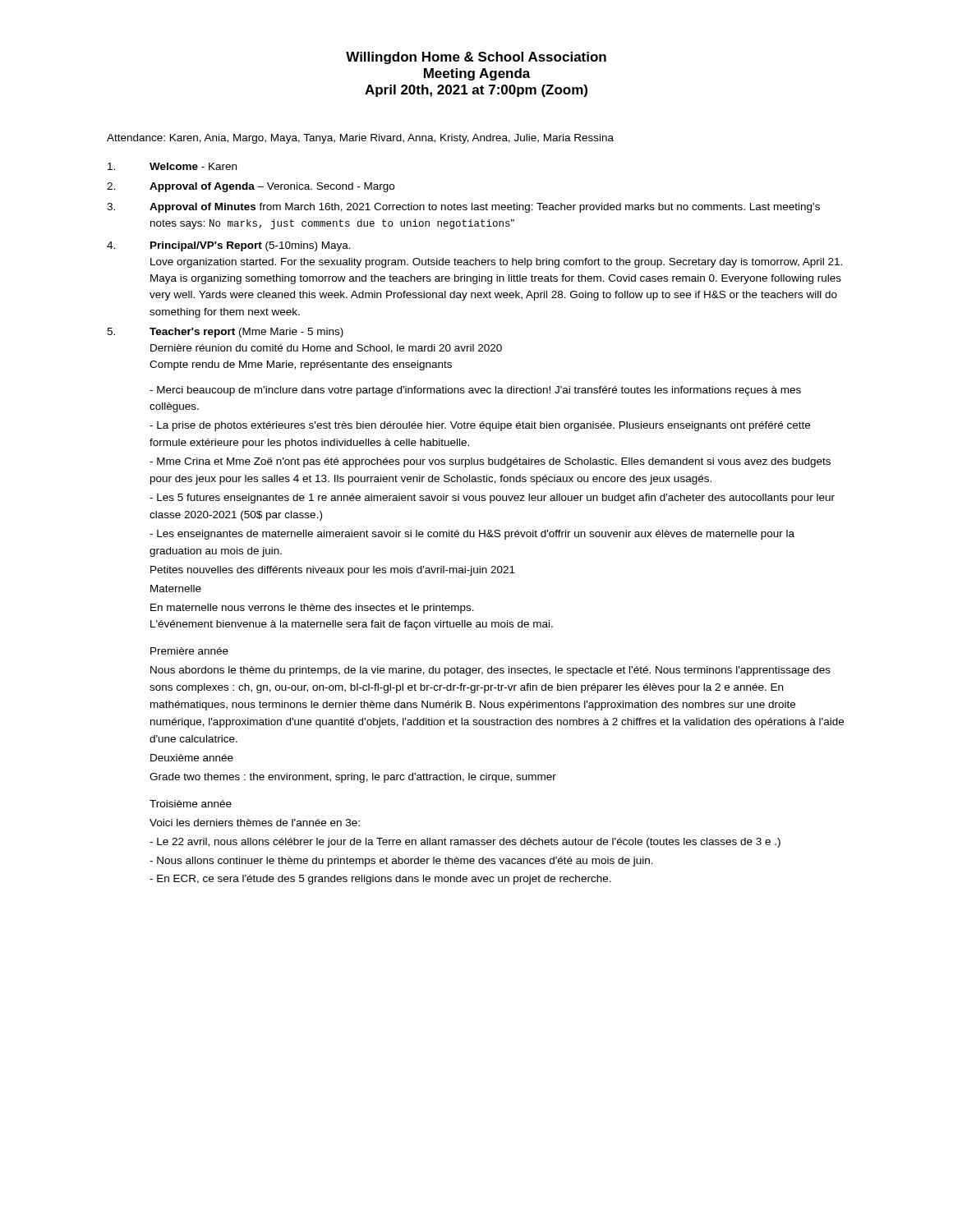Find the block starting "4. Principal/VP's Report (5-10mins) Maya. Love organization"
Screen dimensions: 1232x953
(x=476, y=278)
